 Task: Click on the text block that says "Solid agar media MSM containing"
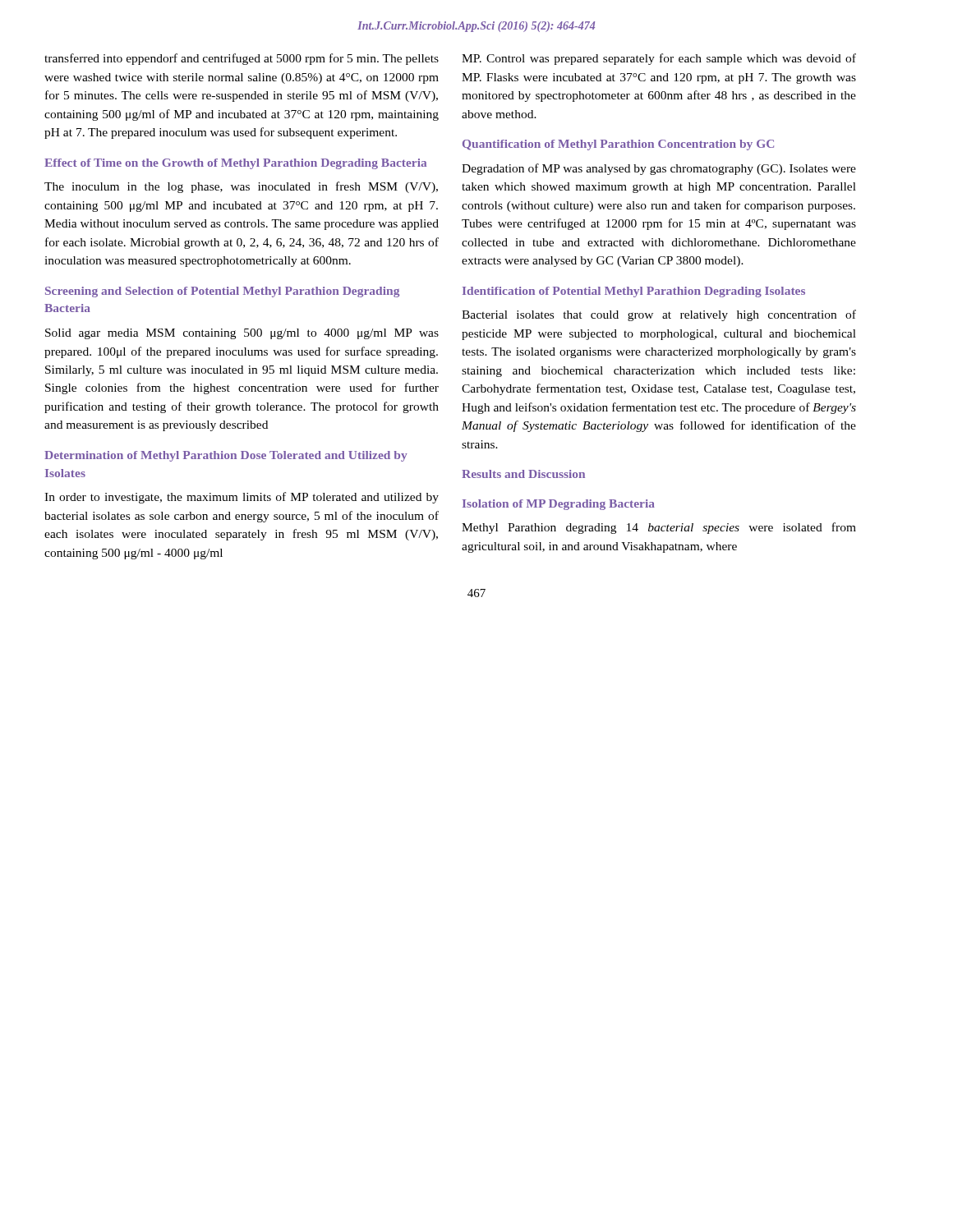coord(242,379)
